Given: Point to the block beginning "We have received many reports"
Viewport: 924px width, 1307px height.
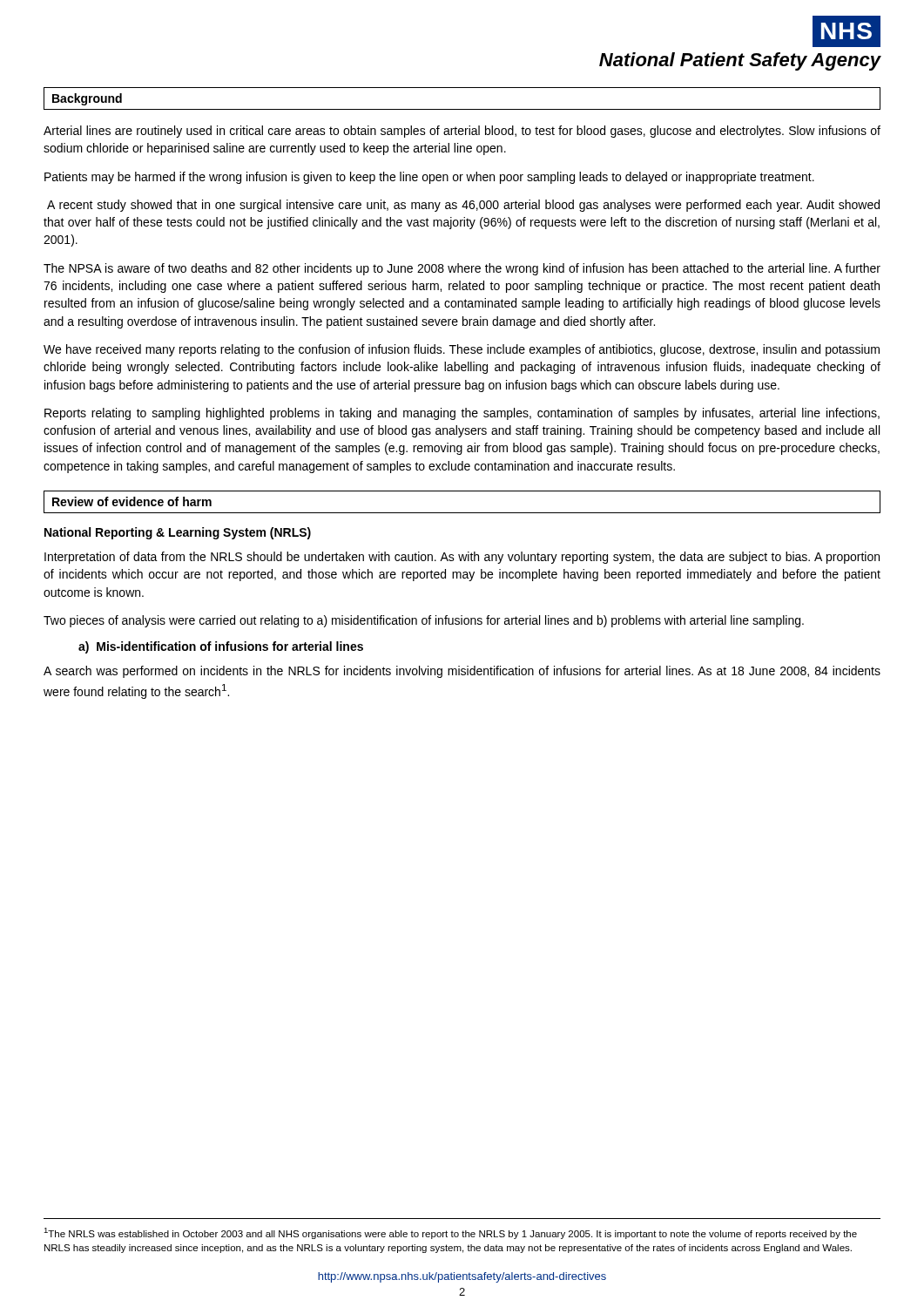Looking at the screenshot, I should tap(462, 367).
